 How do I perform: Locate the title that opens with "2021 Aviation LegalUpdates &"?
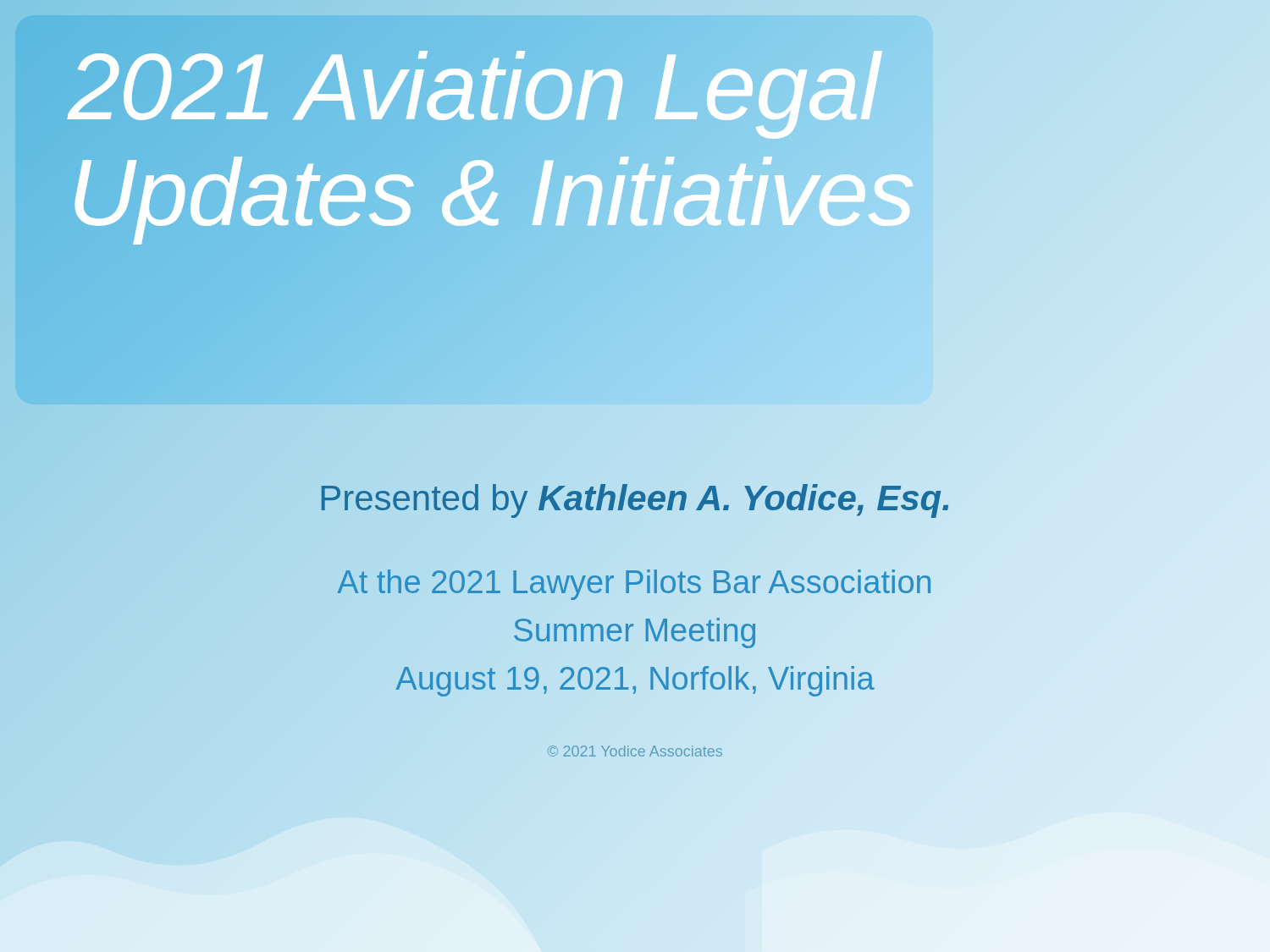tap(491, 140)
